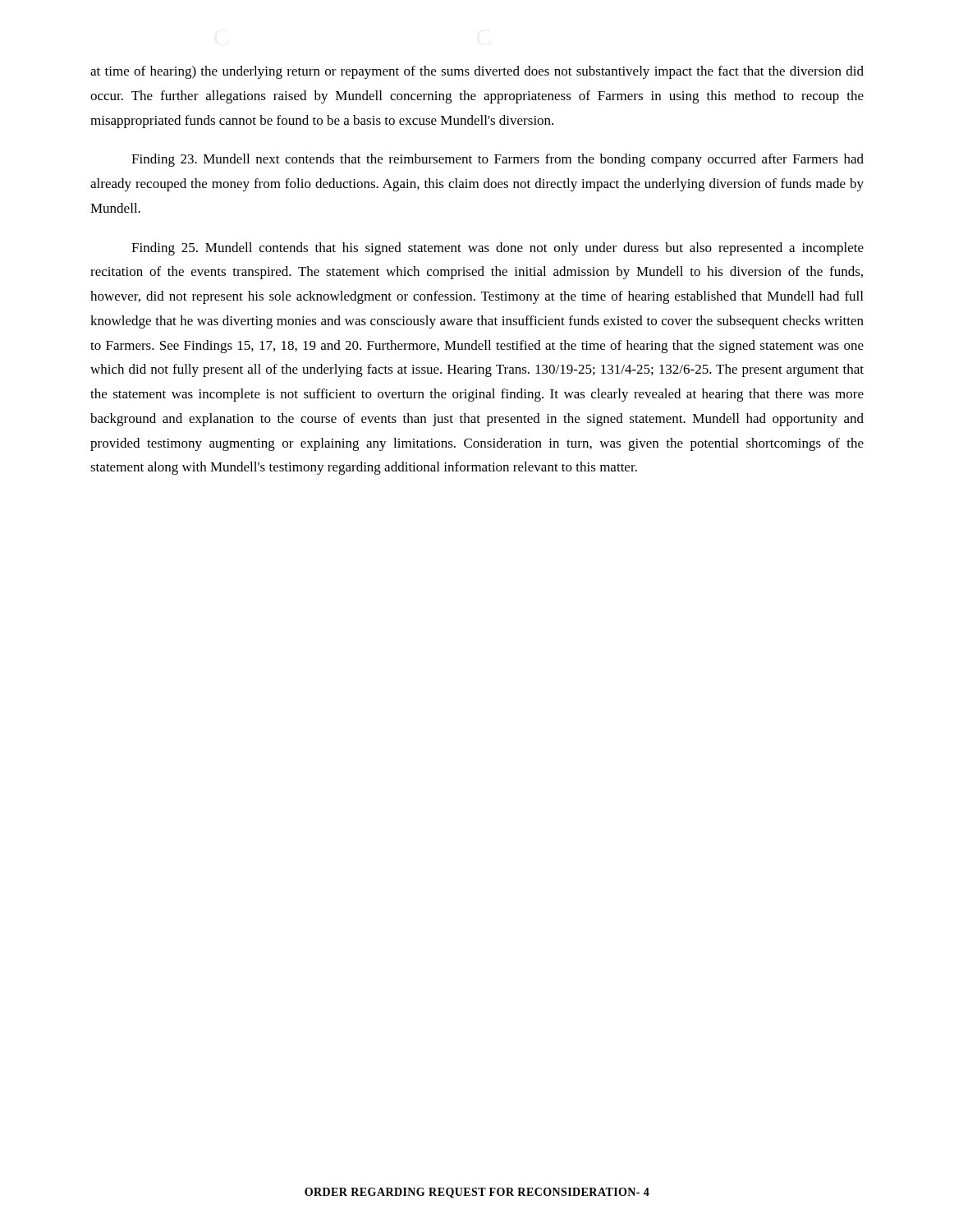Where is the passage that starts "Finding 25. Mundell contends"?
Screen dimensions: 1232x954
(477, 357)
